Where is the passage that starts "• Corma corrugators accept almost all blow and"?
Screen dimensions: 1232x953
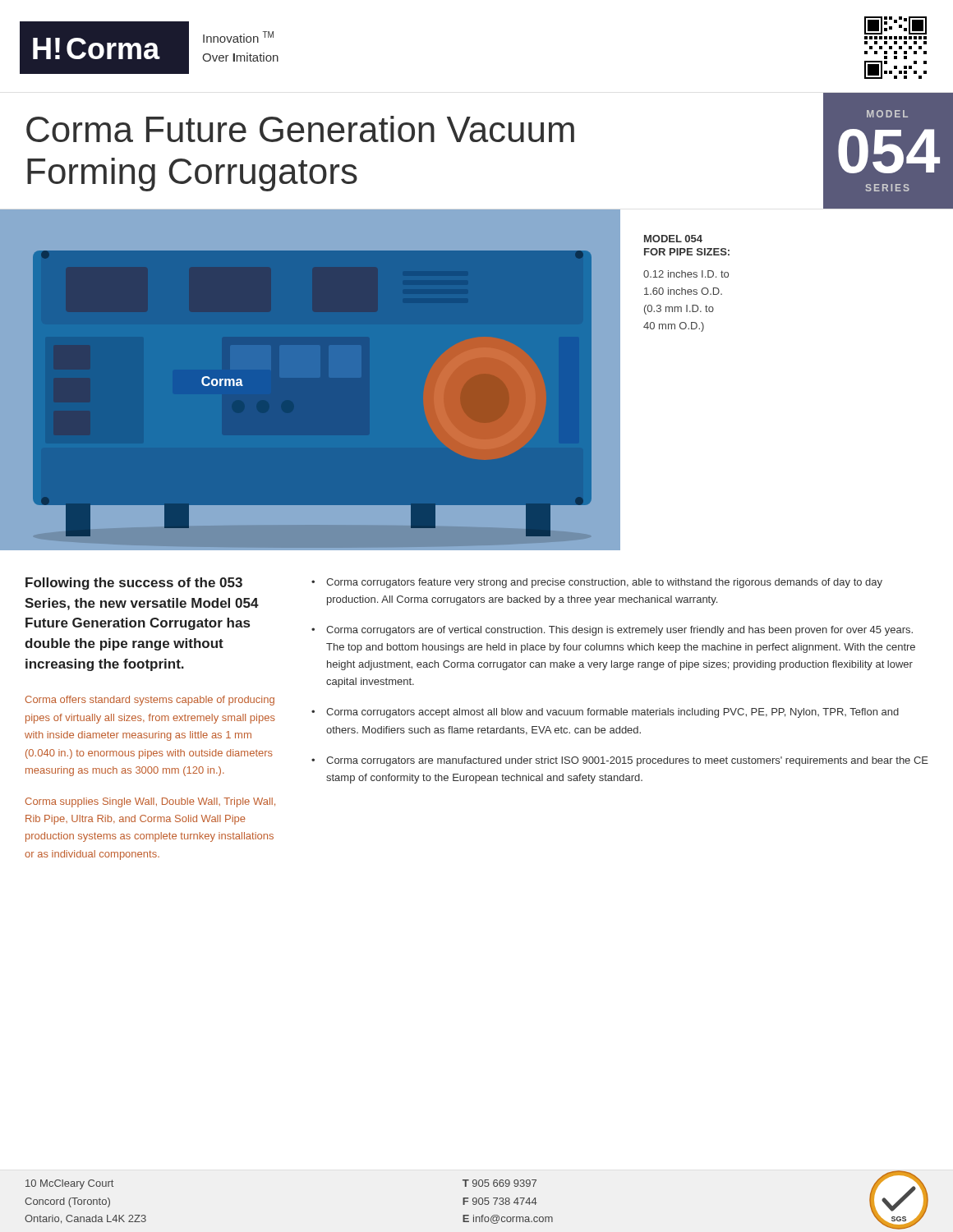605,719
